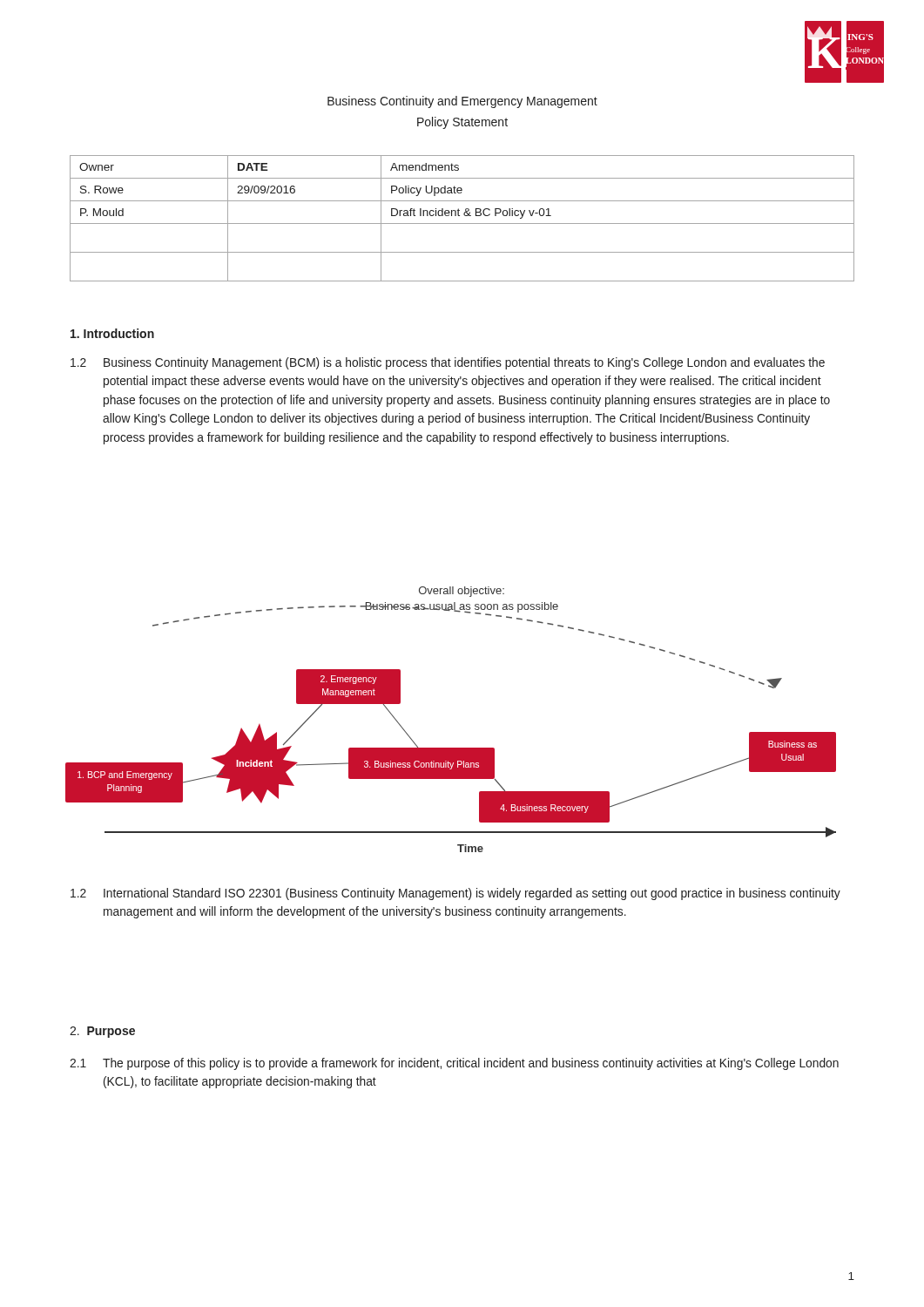
Task: Click where it says "2. Purpose"
Action: coord(103,1031)
